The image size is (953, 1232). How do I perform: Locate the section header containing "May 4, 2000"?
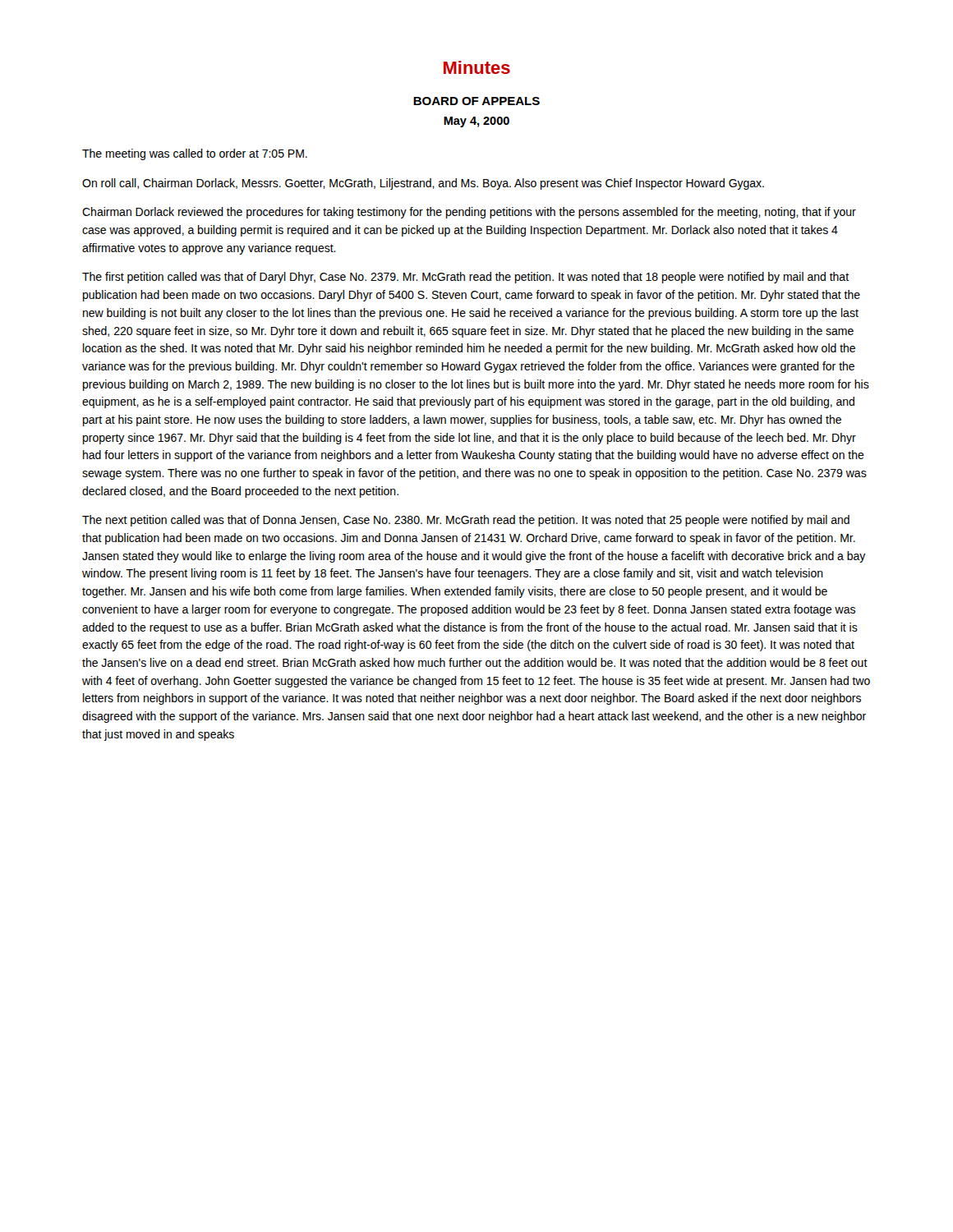(476, 121)
